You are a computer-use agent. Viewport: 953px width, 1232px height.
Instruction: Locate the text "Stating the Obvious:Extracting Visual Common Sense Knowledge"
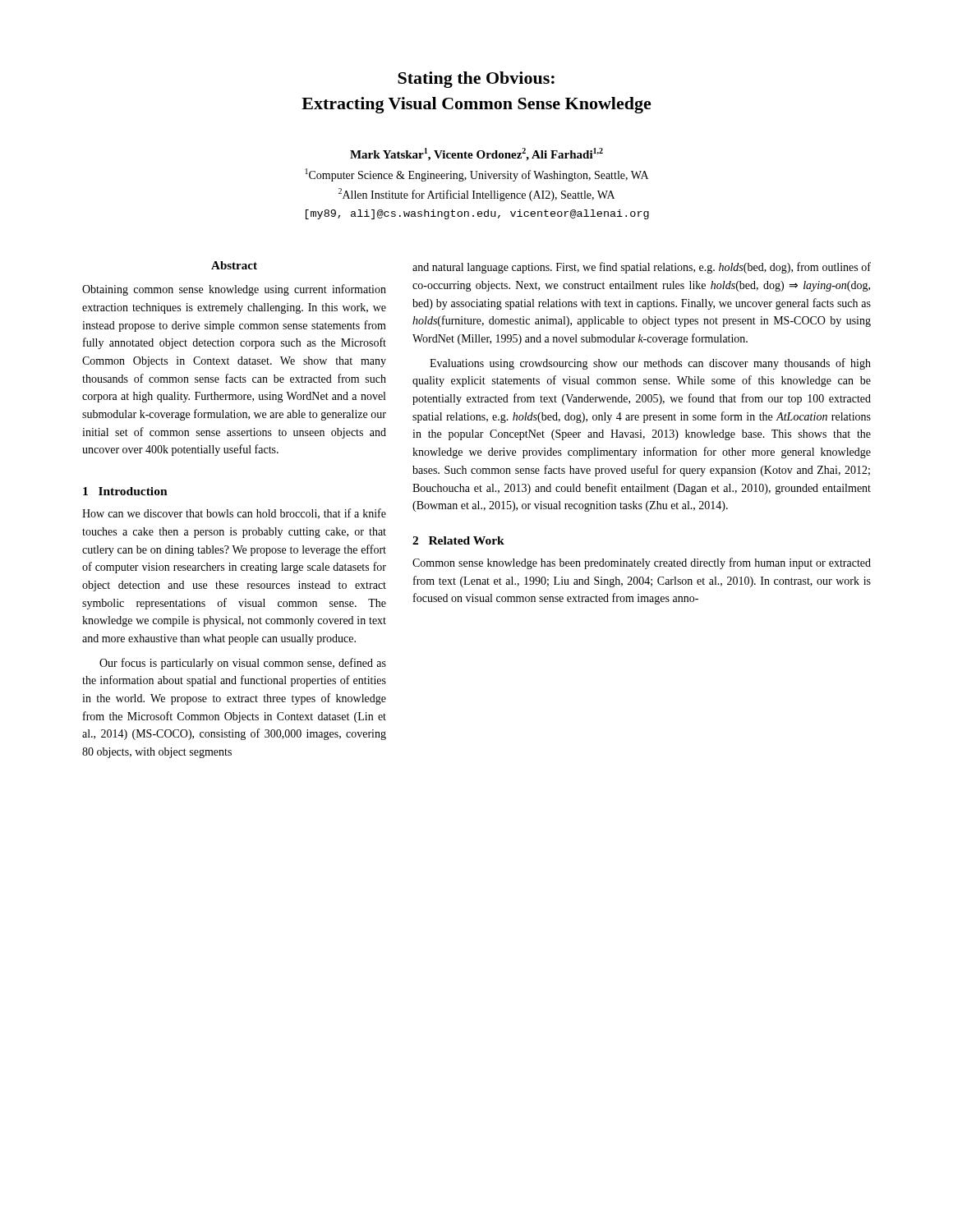coord(476,91)
